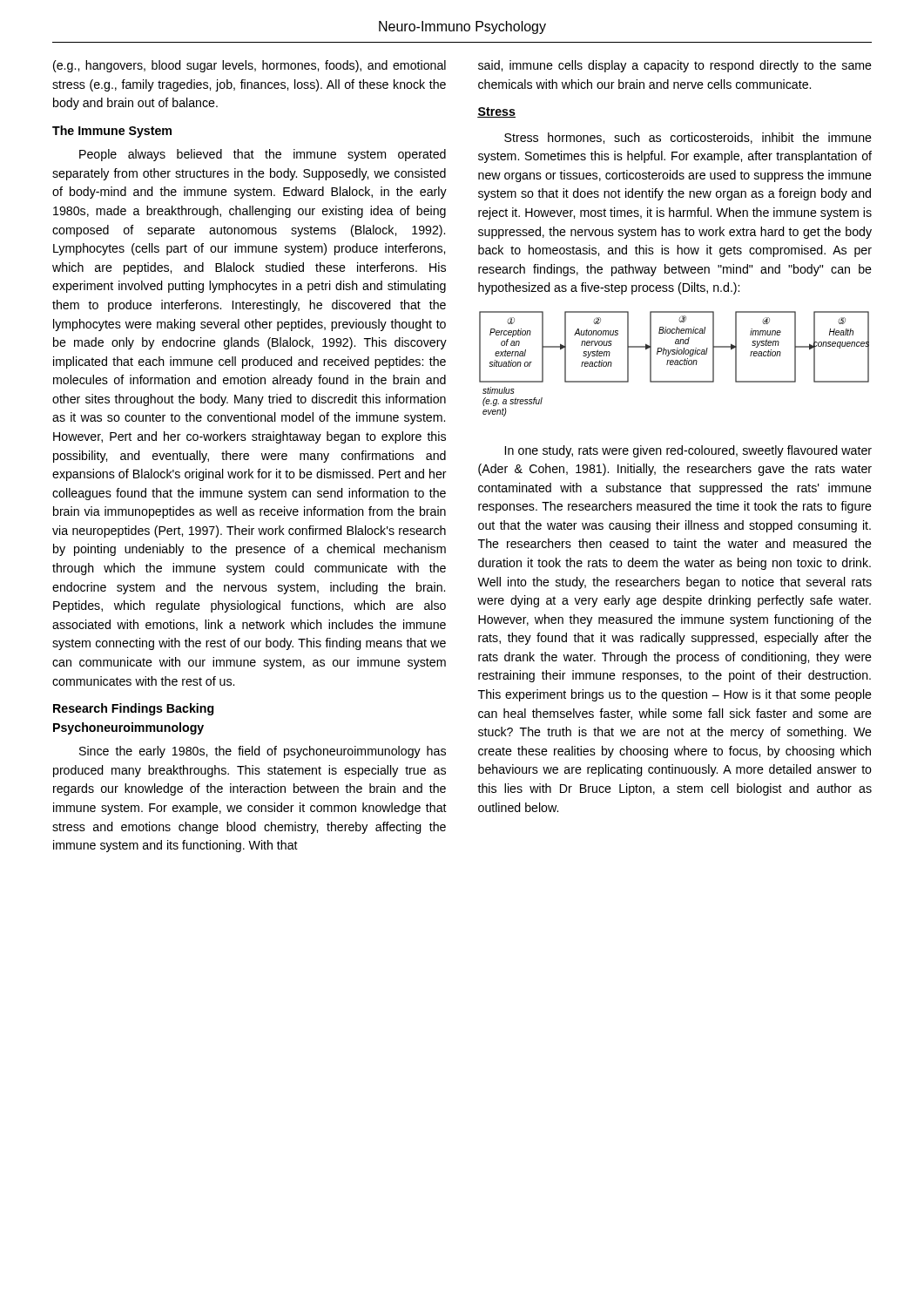Image resolution: width=924 pixels, height=1307 pixels.
Task: Find the text block that says "People always believed that the"
Action: [249, 418]
